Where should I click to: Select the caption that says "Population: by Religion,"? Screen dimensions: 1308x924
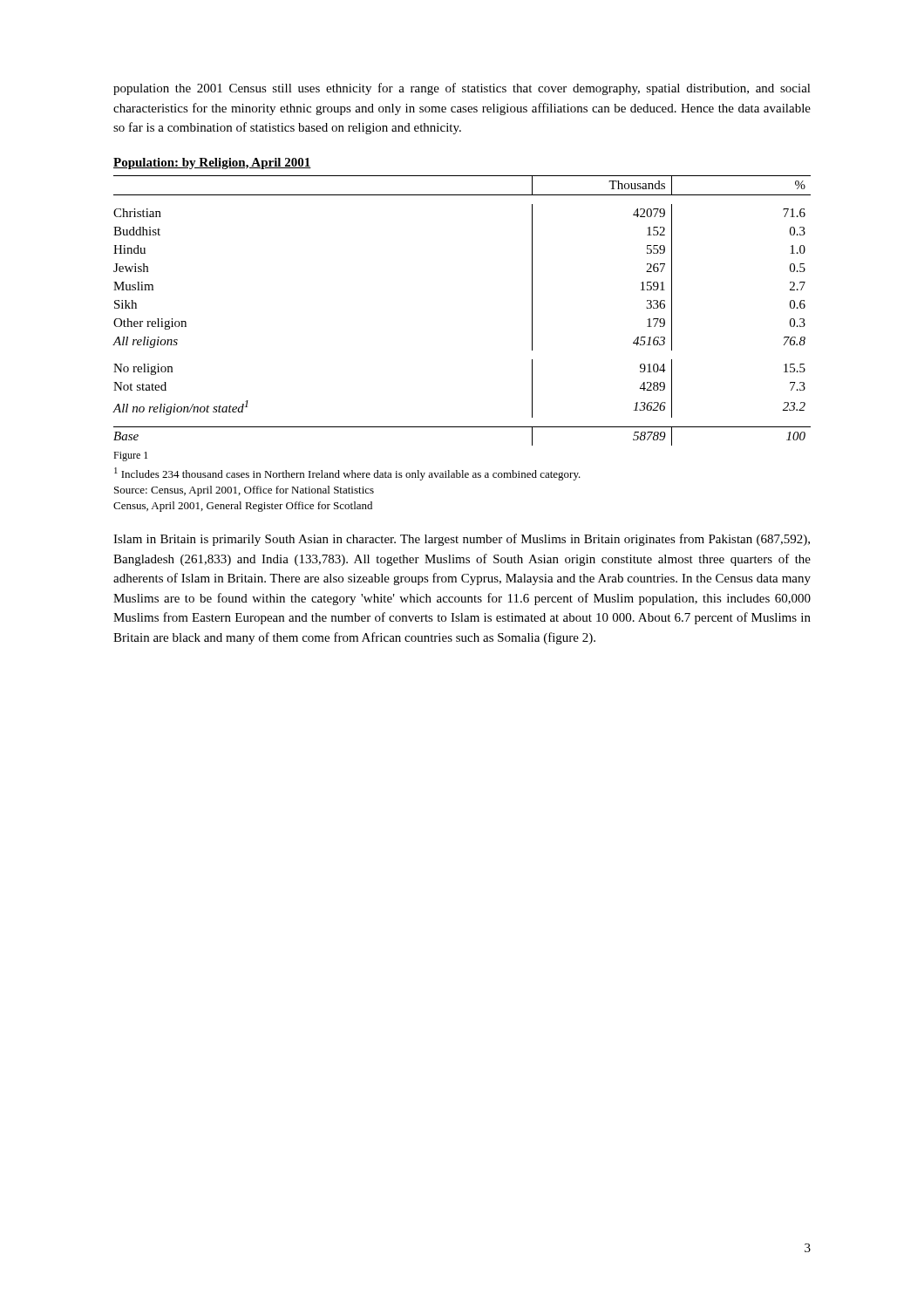coord(212,162)
